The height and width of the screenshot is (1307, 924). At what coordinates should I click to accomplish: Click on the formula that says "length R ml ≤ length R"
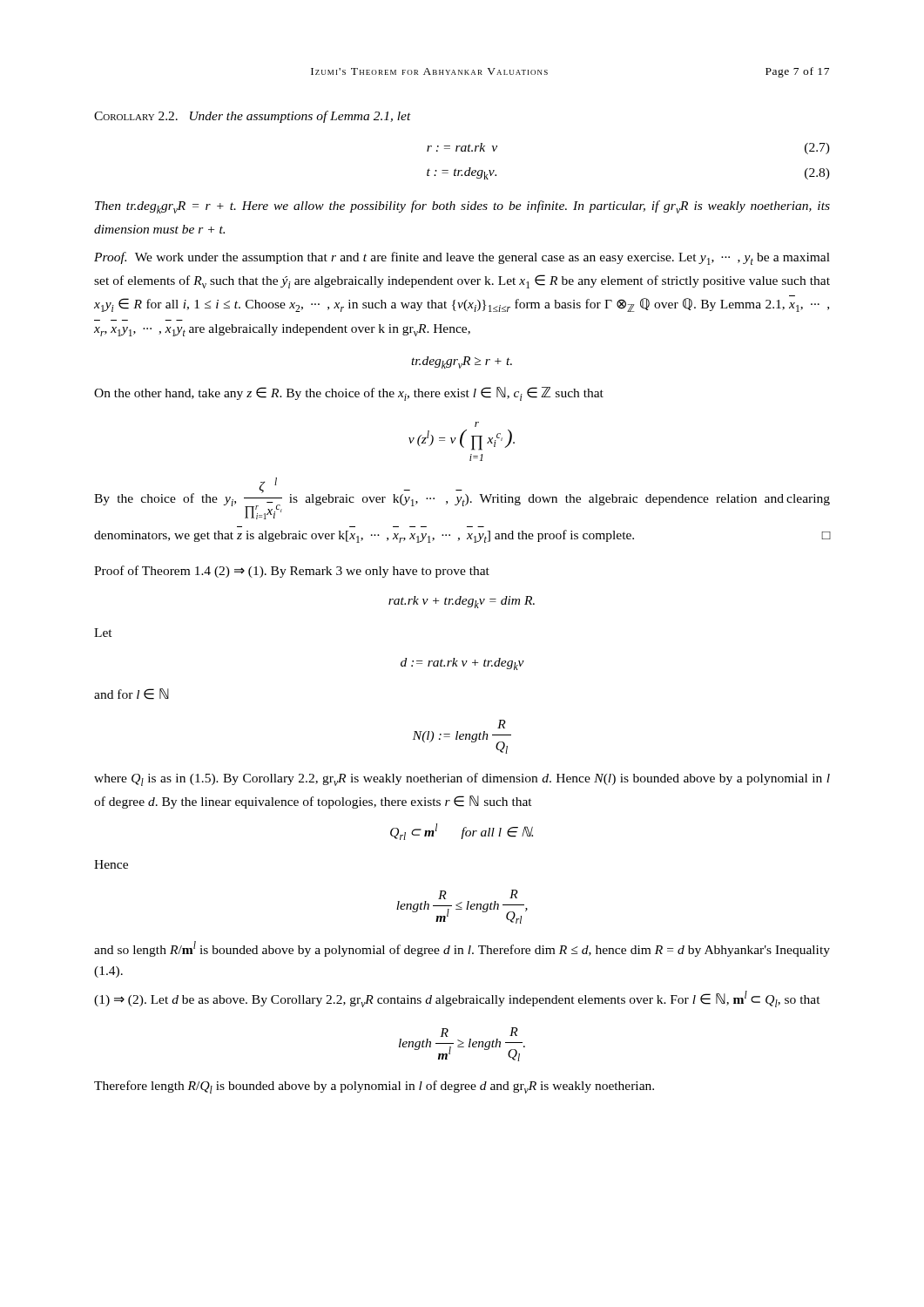coord(462,907)
